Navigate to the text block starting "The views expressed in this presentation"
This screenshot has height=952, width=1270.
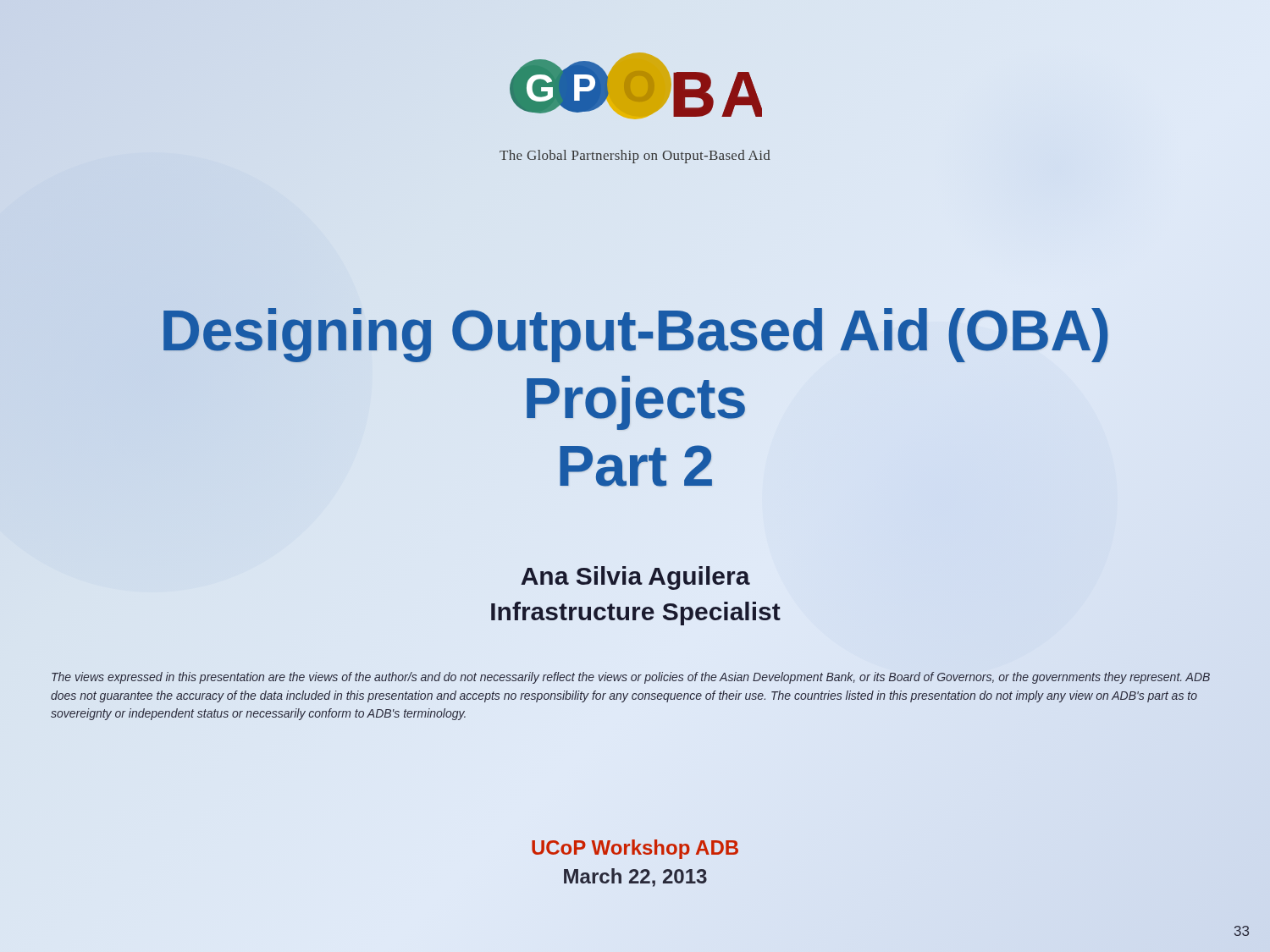pos(630,695)
